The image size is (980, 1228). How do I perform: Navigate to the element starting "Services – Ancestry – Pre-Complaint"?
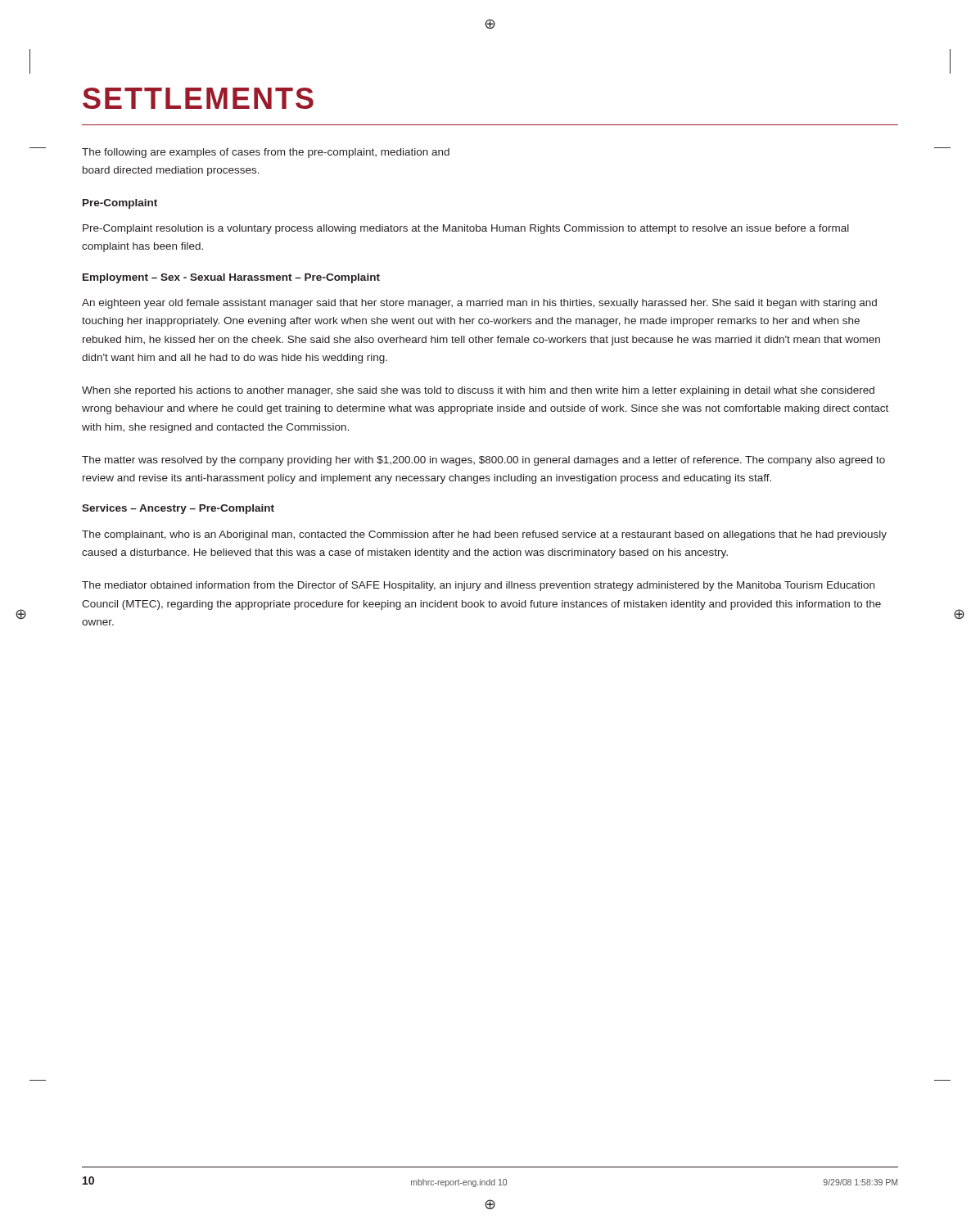pyautogui.click(x=178, y=509)
